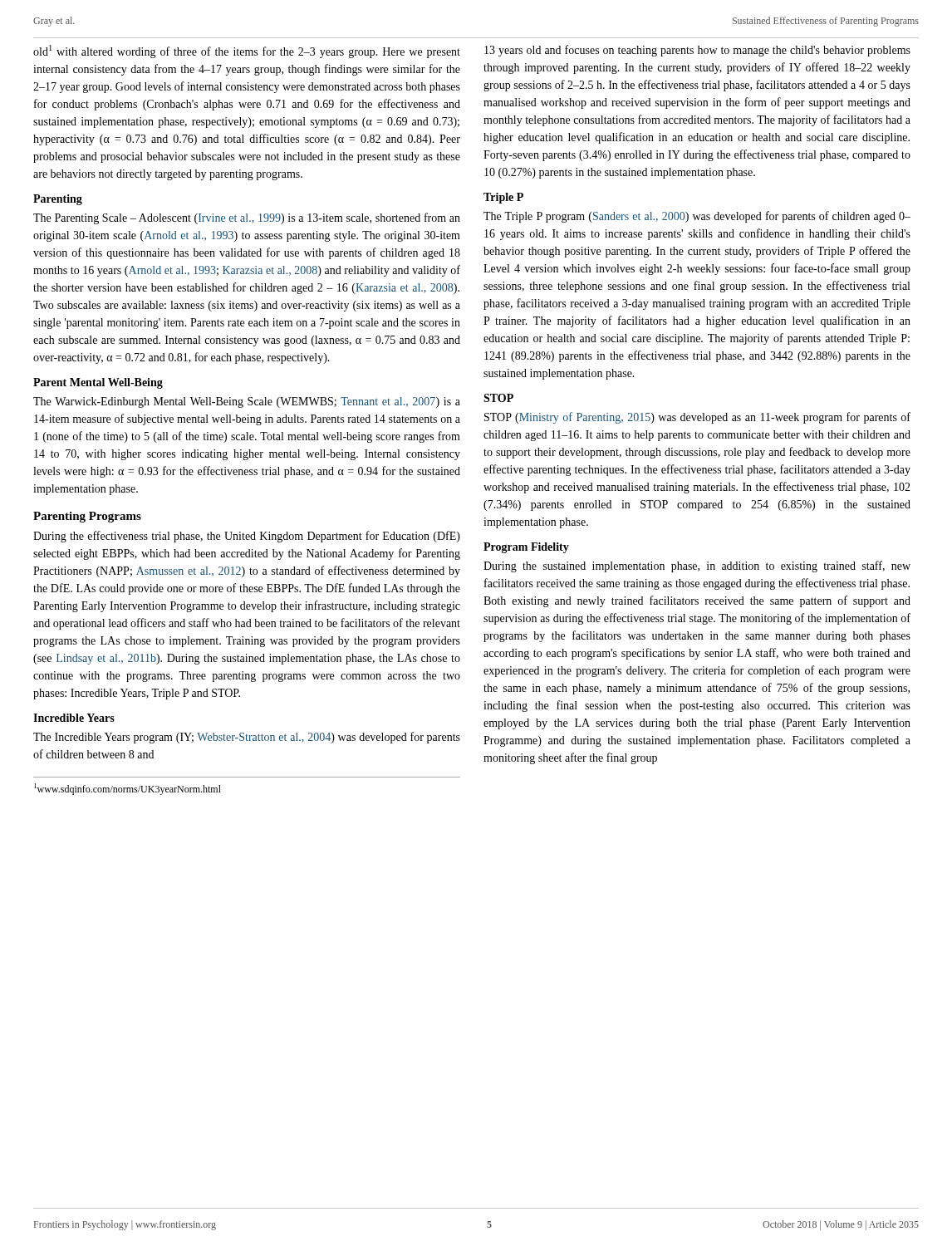Image resolution: width=952 pixels, height=1246 pixels.
Task: Locate the text "Incredible Years"
Action: point(74,718)
